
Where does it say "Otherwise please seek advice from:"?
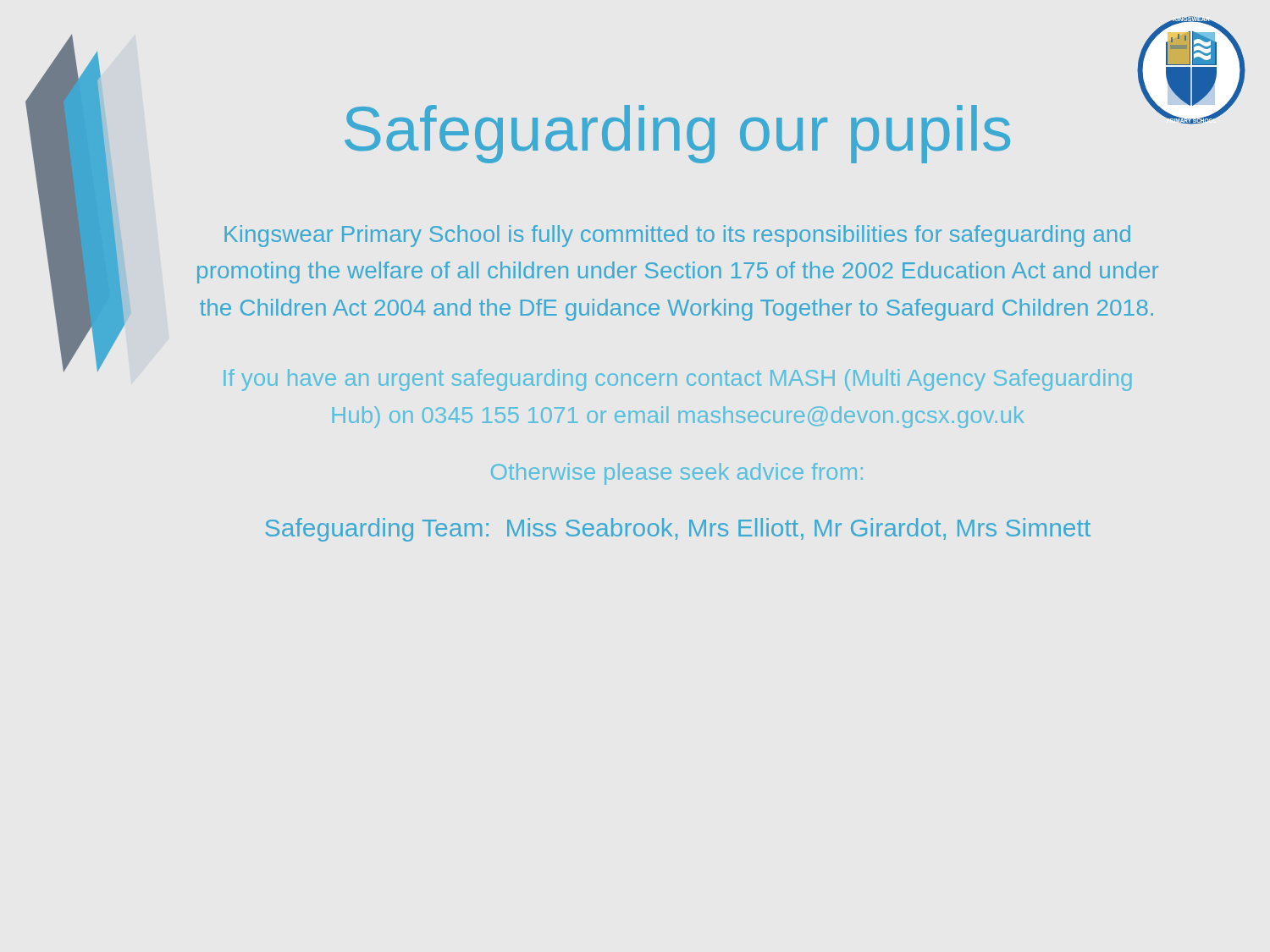tap(677, 472)
